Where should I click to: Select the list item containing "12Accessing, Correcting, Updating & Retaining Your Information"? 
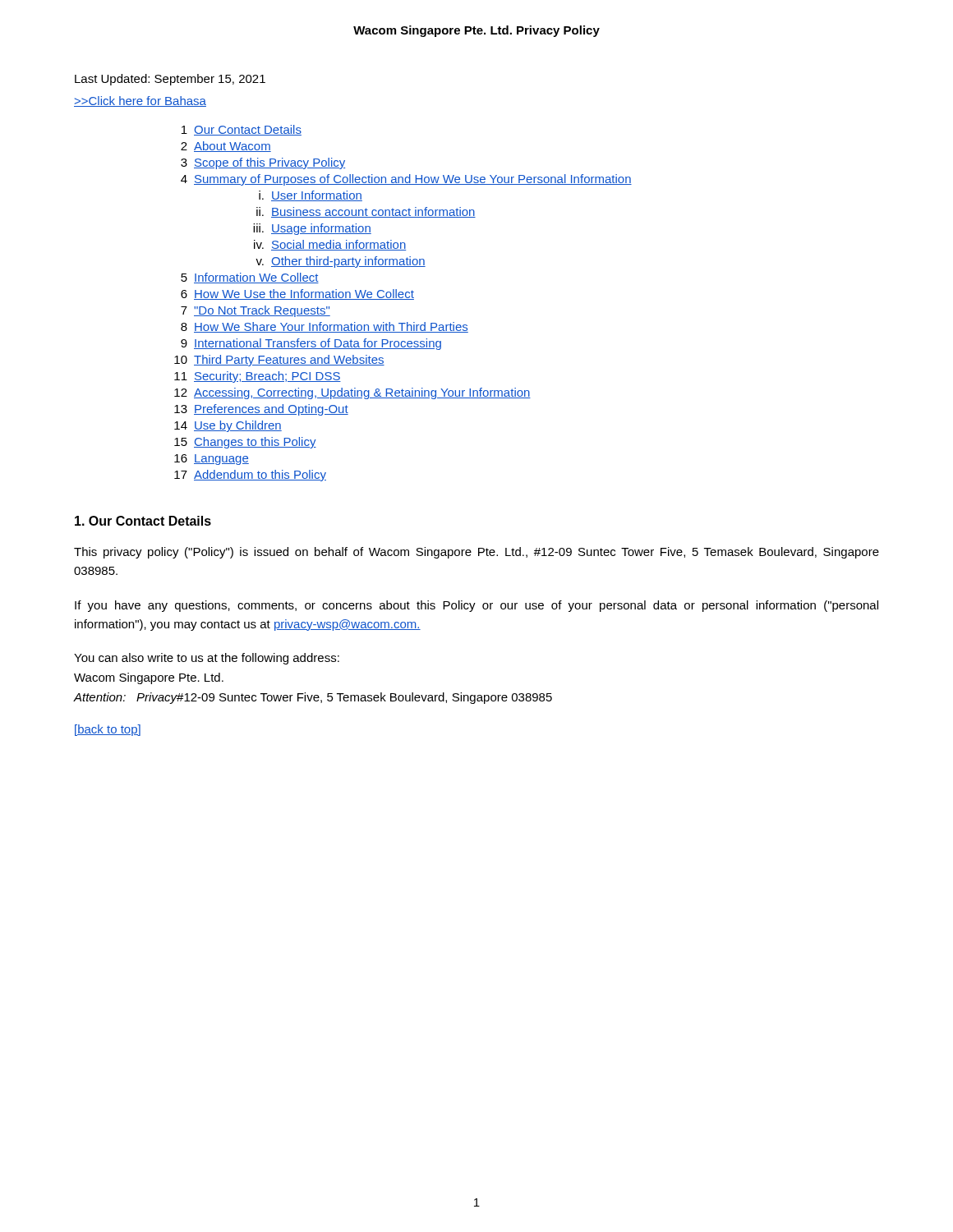(x=522, y=392)
